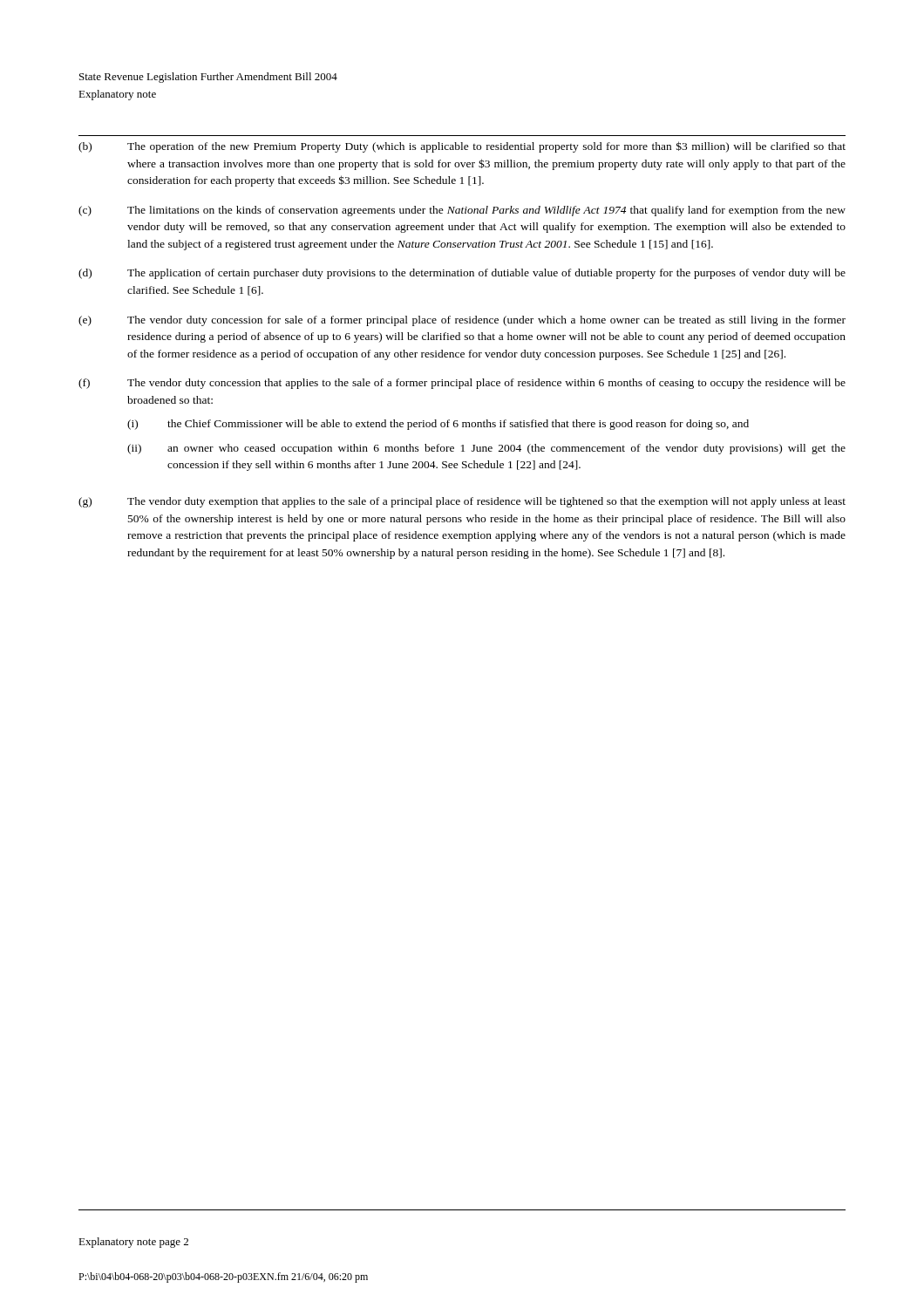Navigate to the text block starting "(c) The limitations on the kinds of"
Screen dimensions: 1308x924
[462, 227]
